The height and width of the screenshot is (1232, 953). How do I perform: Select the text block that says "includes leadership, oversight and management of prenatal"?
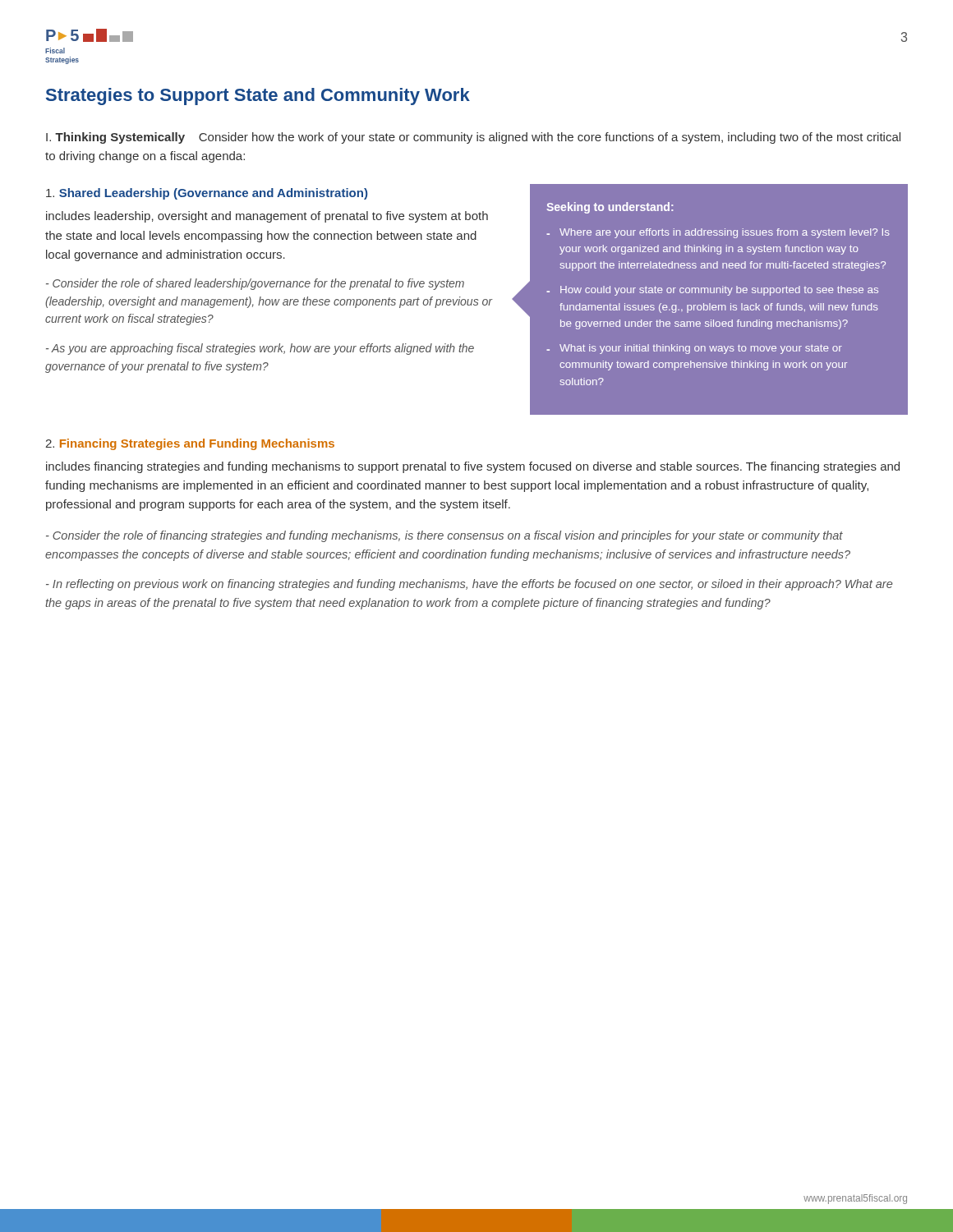[267, 235]
